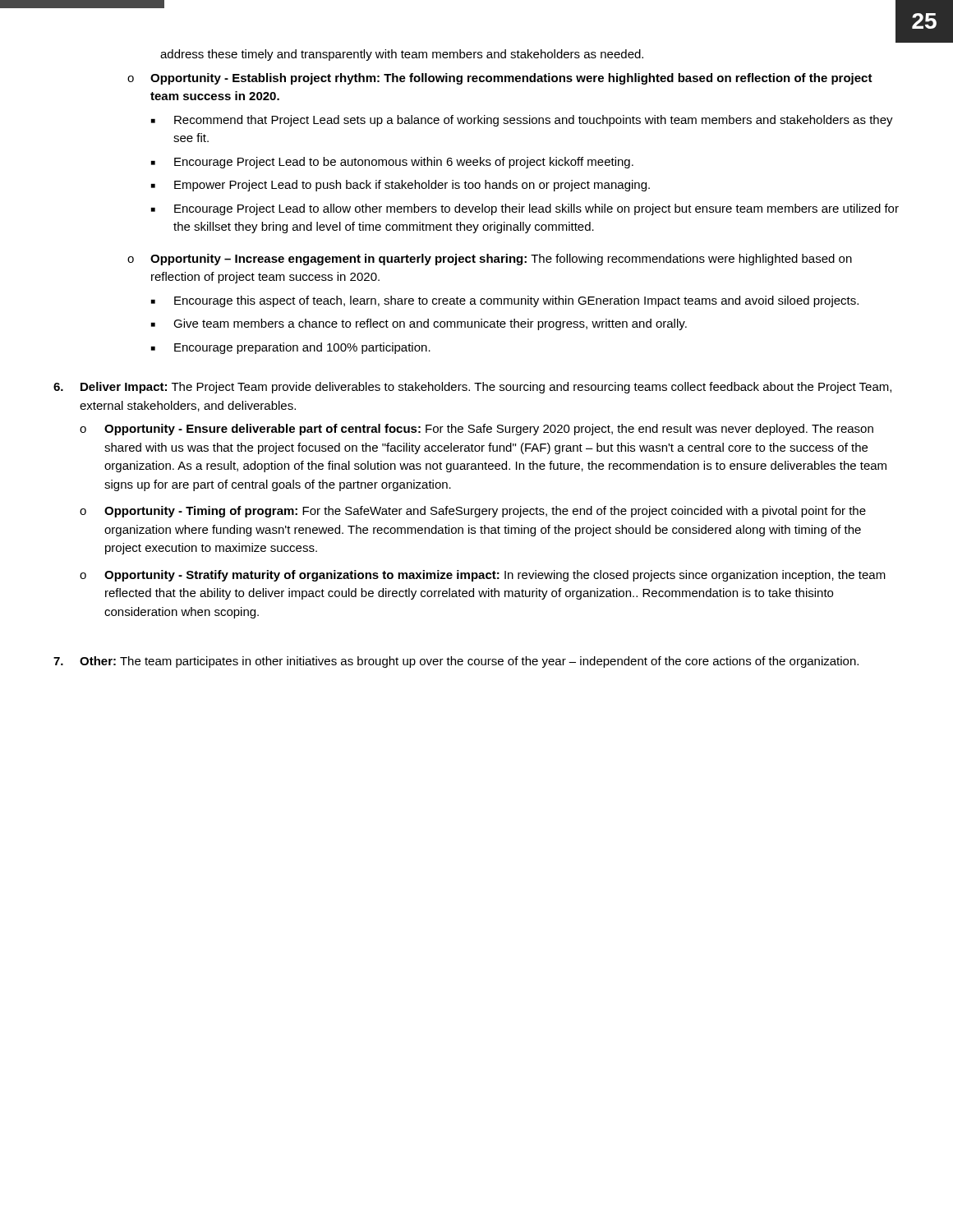Viewport: 953px width, 1232px height.
Task: Navigate to the element starting "■ Give team members a"
Action: 525,324
